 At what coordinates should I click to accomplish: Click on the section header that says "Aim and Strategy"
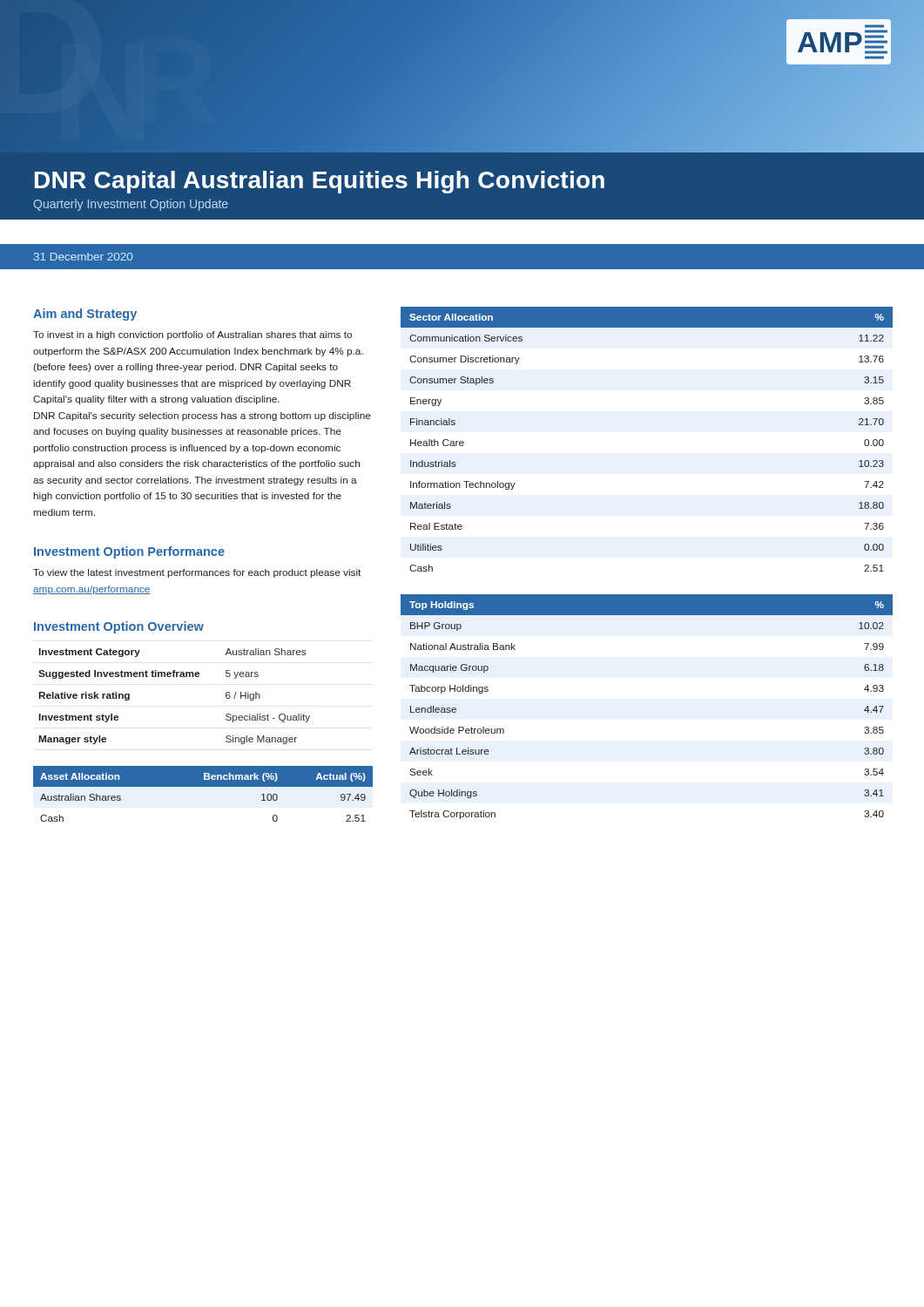click(85, 314)
